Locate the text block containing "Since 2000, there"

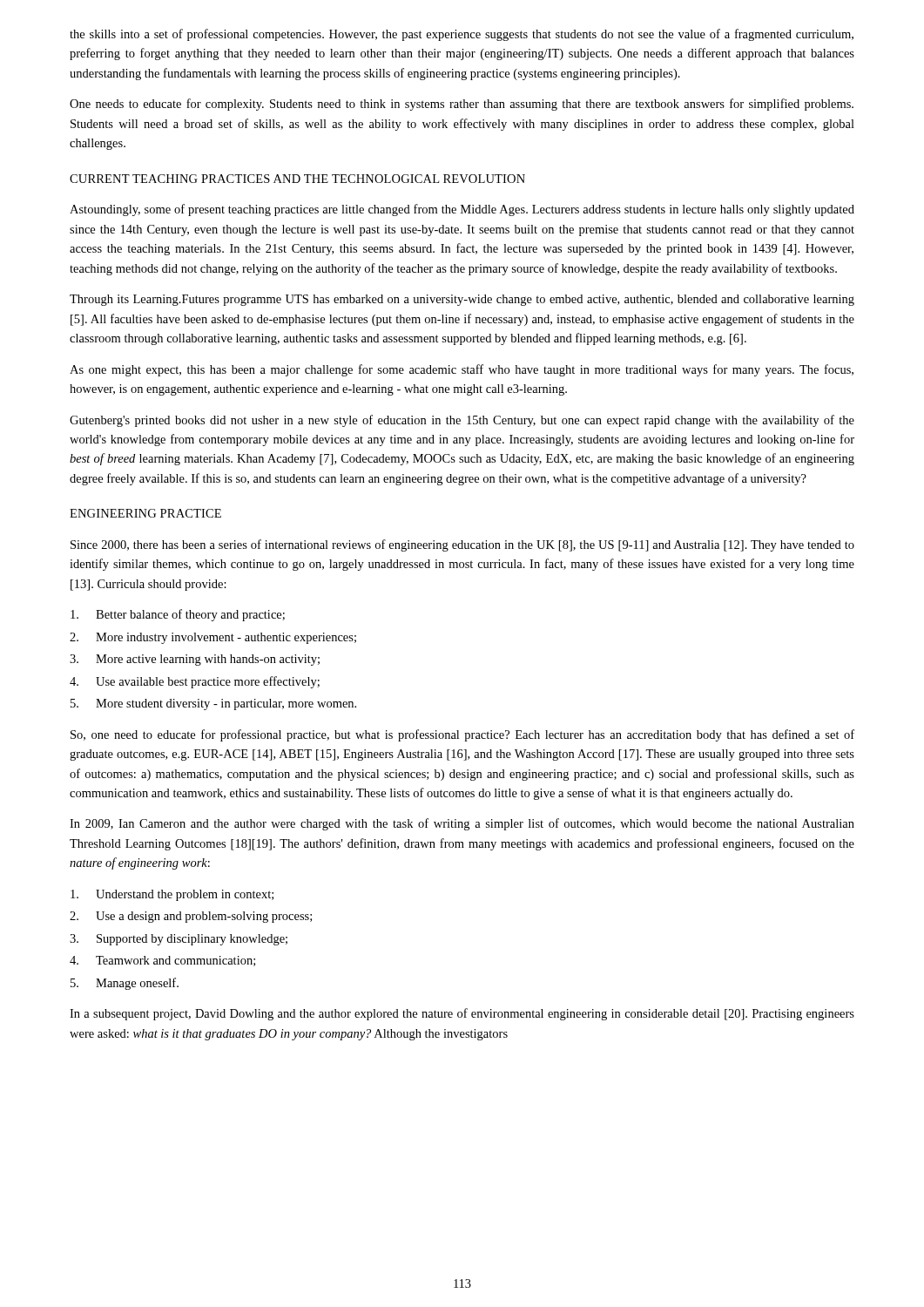point(462,564)
